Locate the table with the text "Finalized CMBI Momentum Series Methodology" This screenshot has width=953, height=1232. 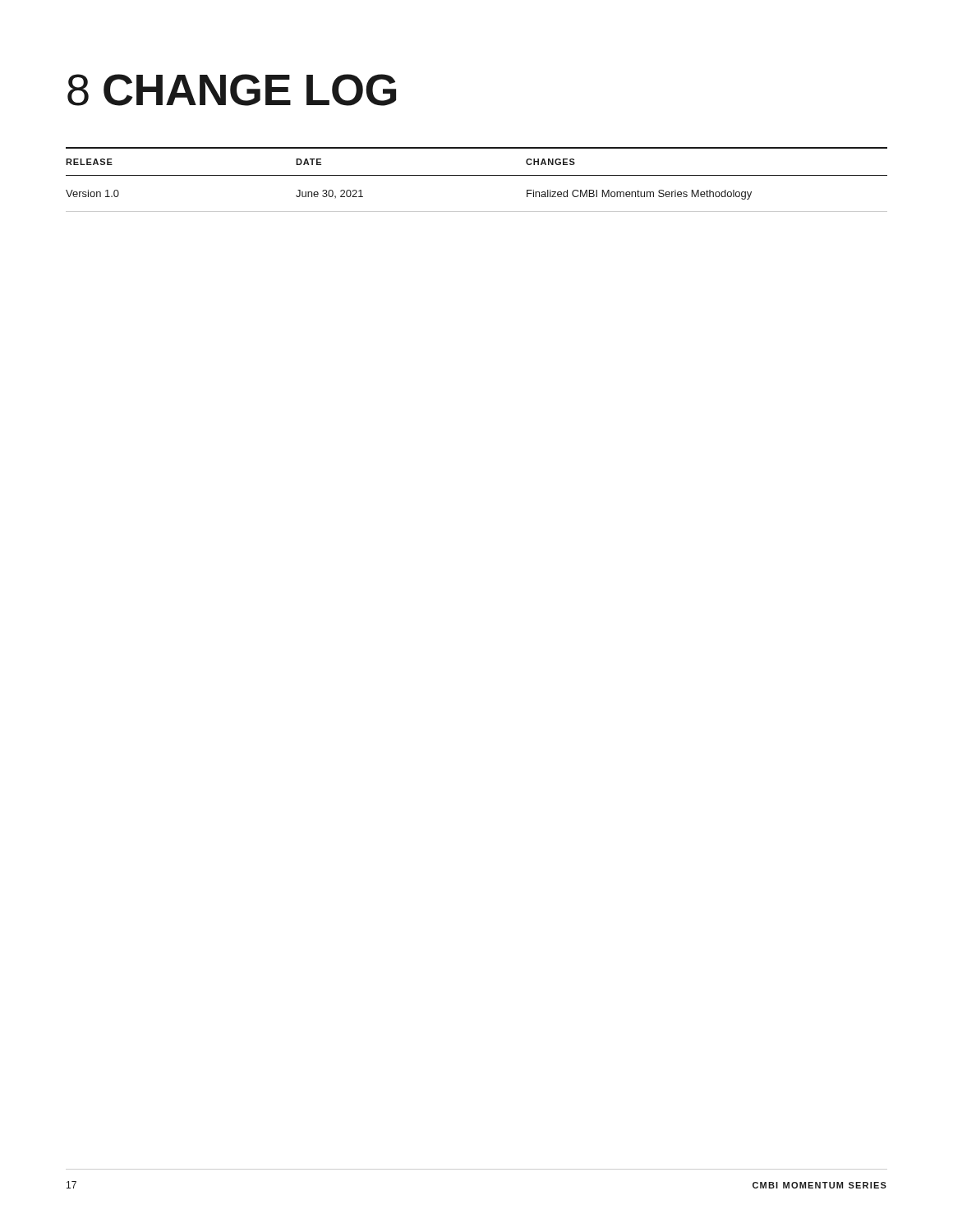click(476, 180)
